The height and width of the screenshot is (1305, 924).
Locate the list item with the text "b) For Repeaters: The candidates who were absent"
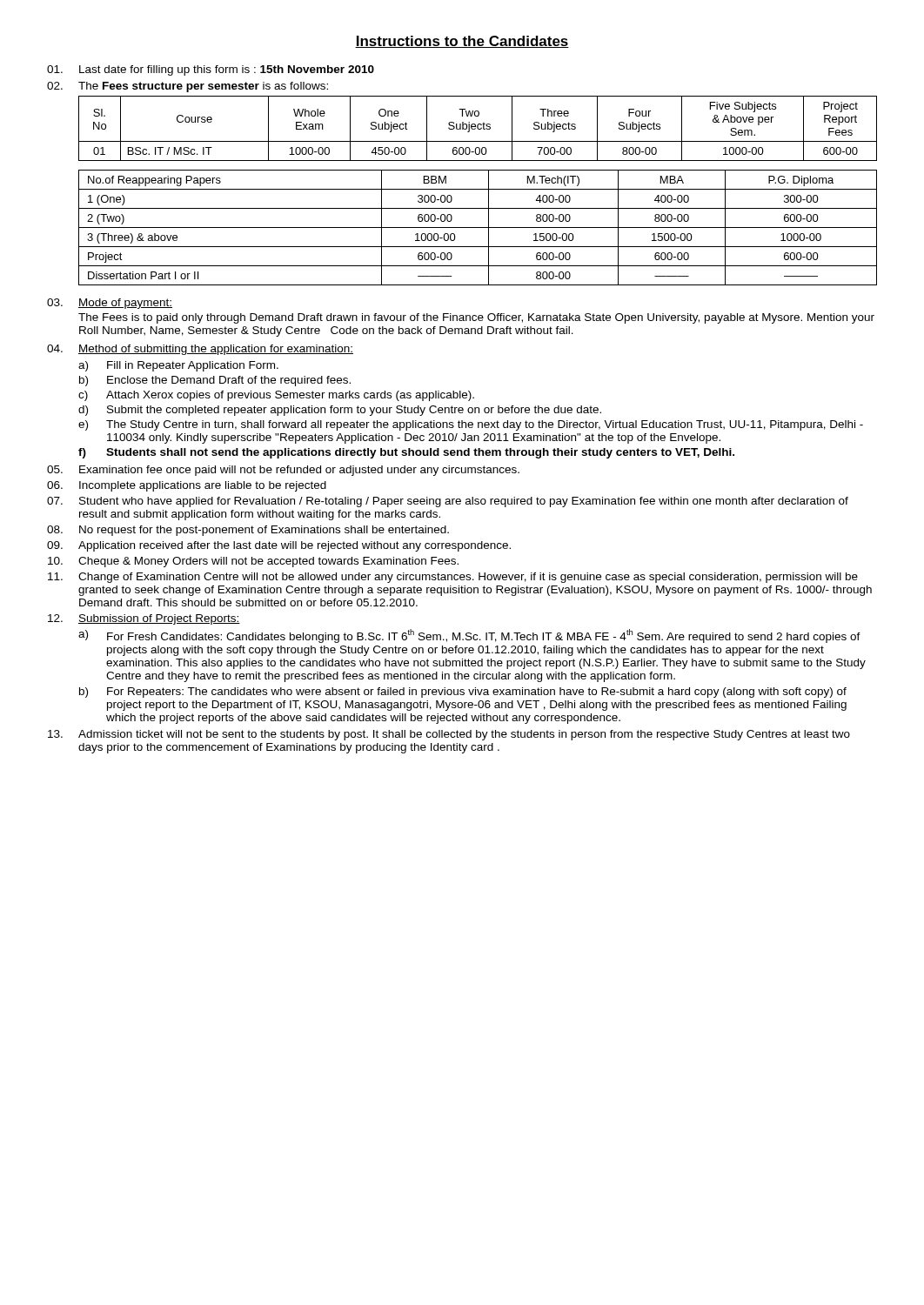478,704
